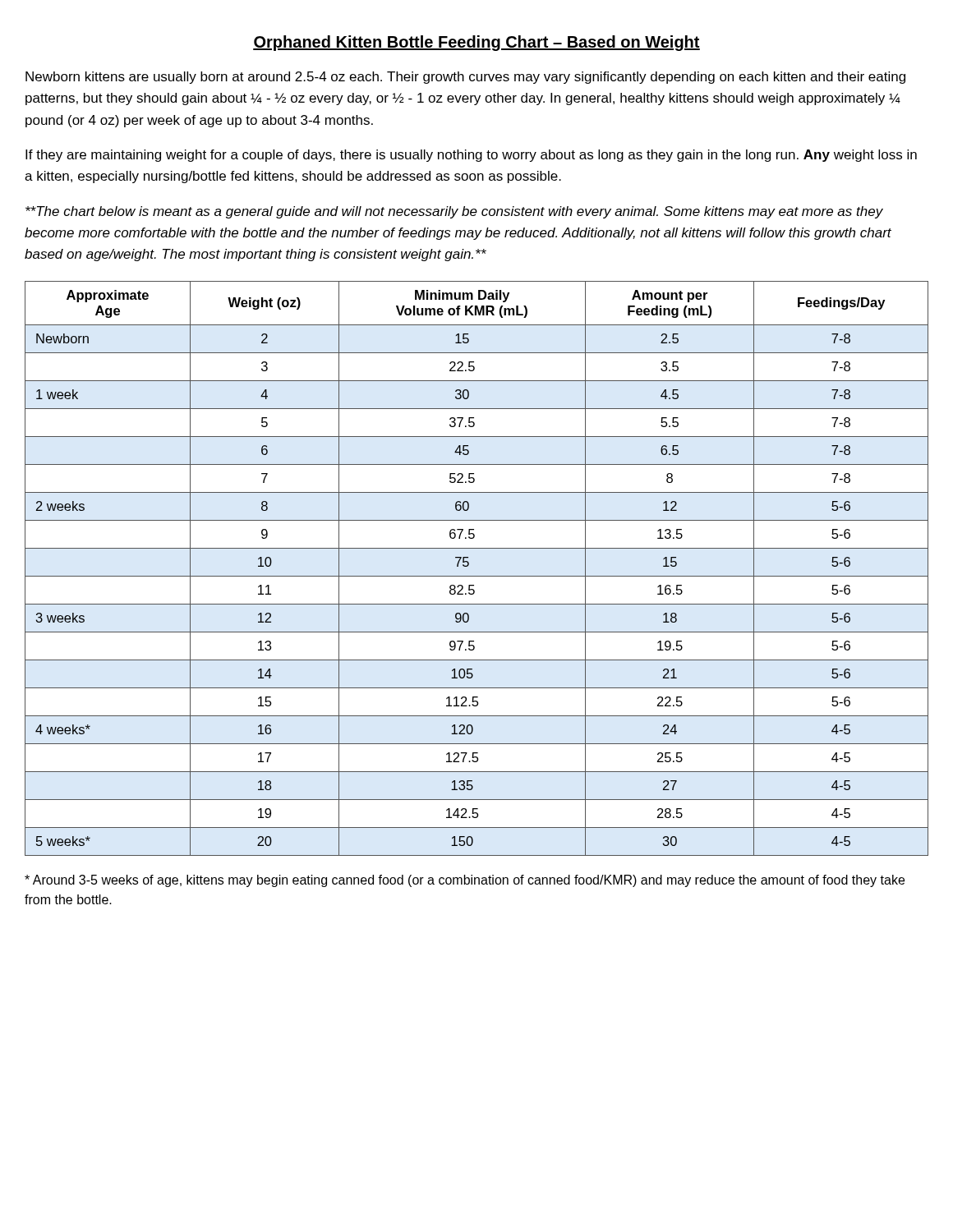Point to the text starting "Around 3-5 weeks of"
This screenshot has height=1232, width=953.
465,890
